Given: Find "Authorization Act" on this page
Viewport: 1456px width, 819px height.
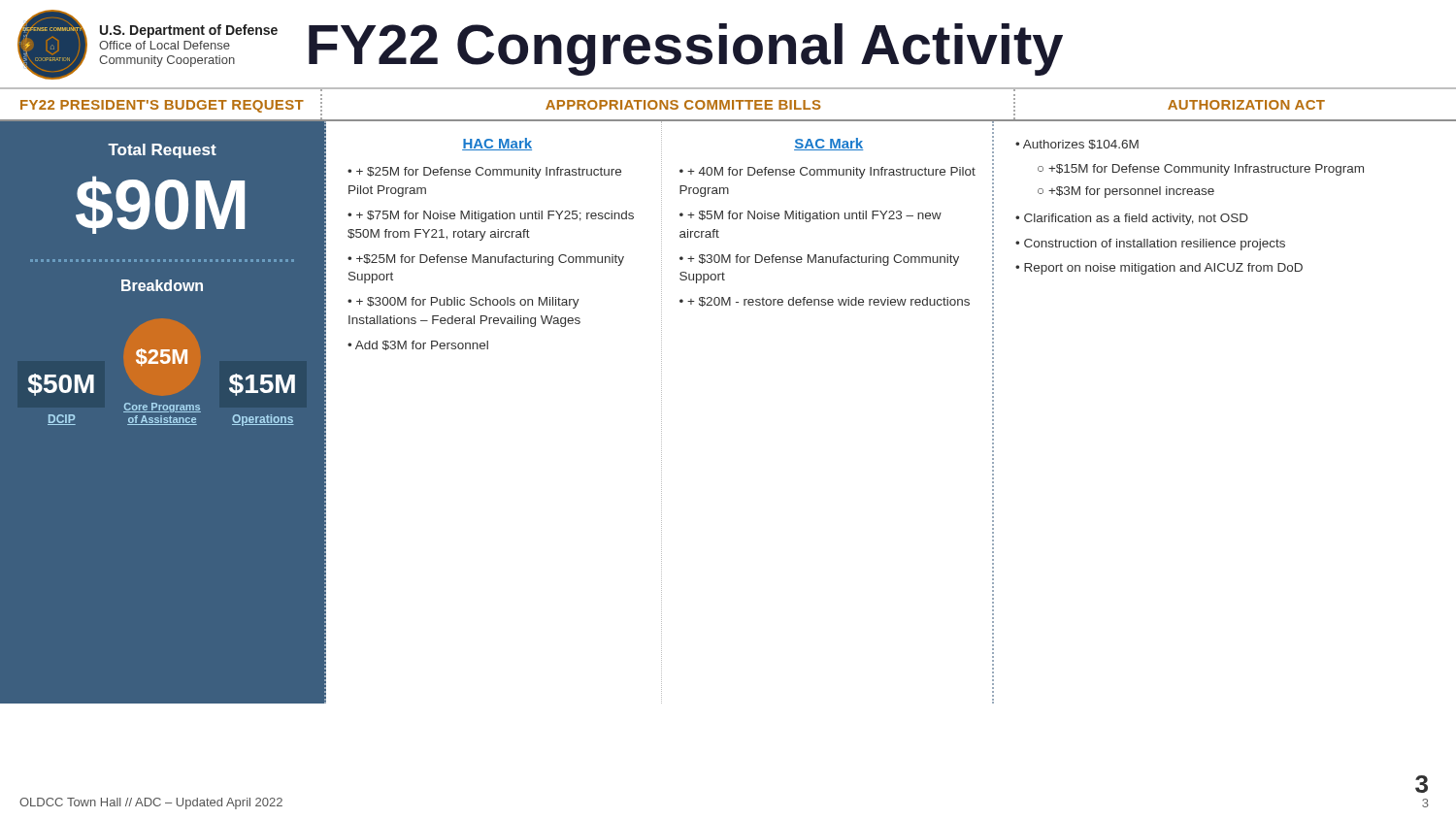Looking at the screenshot, I should 1246,104.
